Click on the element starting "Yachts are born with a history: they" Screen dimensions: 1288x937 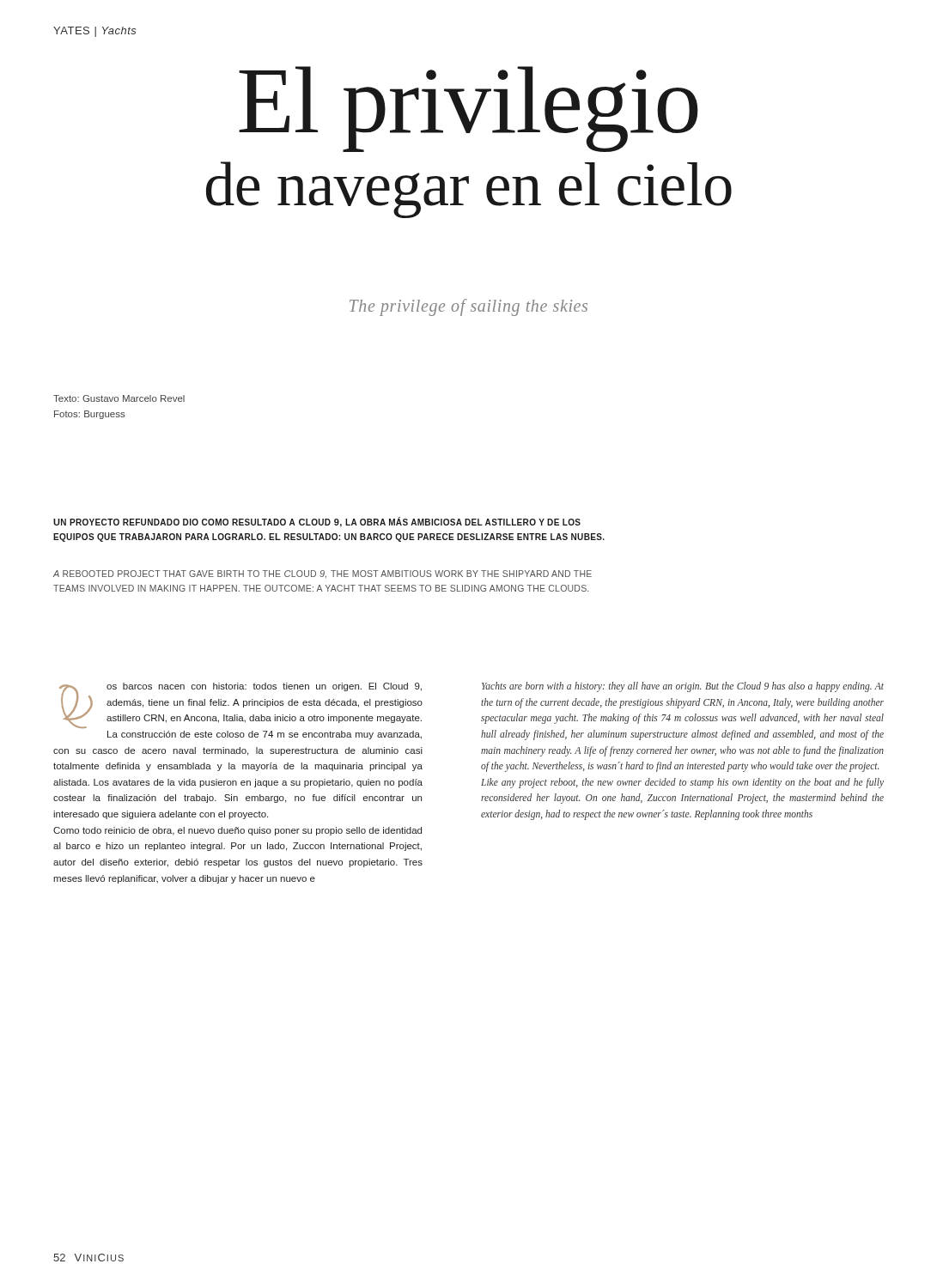pyautogui.click(x=682, y=750)
